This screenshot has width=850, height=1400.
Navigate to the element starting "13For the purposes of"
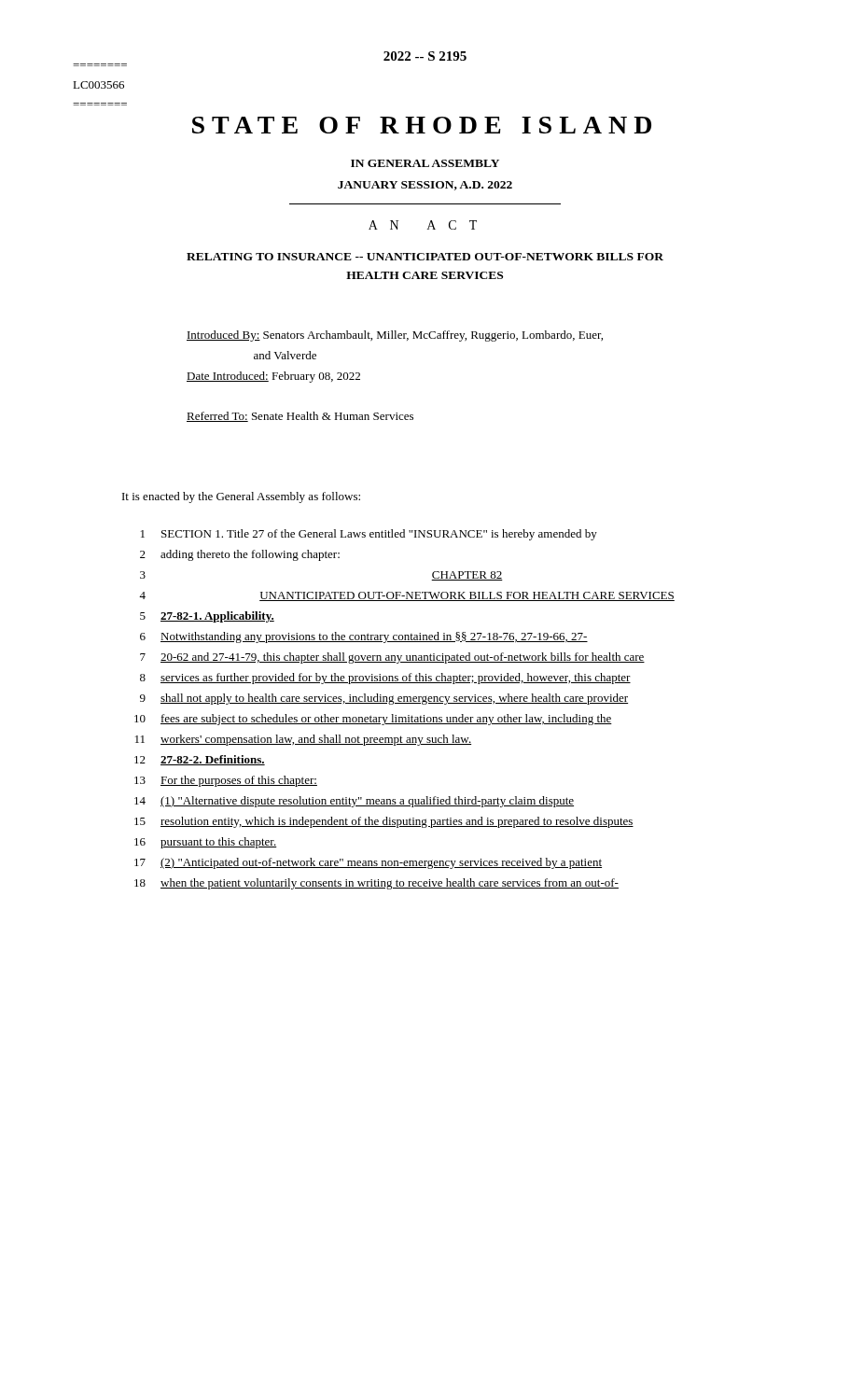click(x=219, y=780)
